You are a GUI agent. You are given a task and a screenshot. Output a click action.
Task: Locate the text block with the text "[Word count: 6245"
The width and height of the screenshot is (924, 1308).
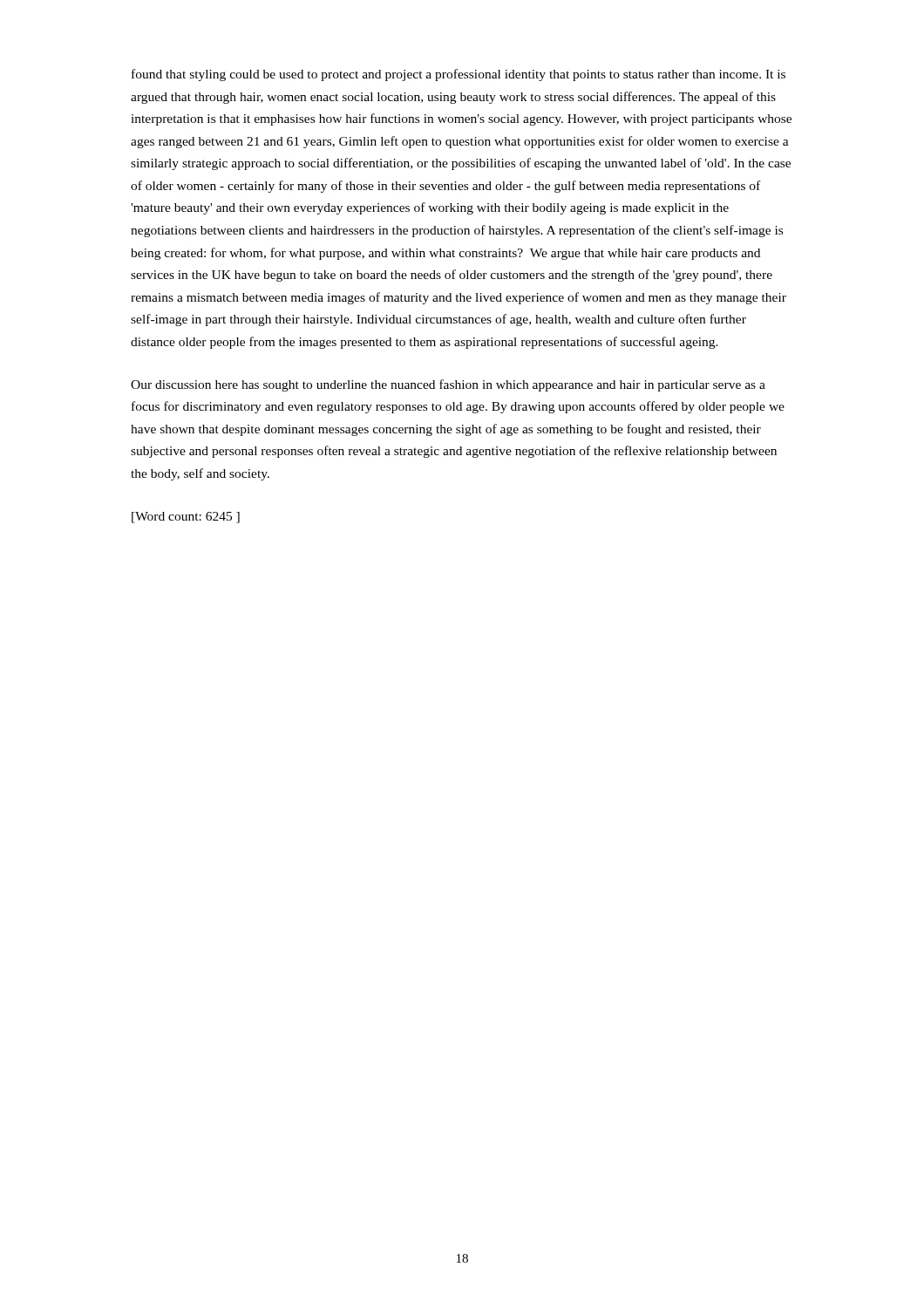[x=186, y=515]
